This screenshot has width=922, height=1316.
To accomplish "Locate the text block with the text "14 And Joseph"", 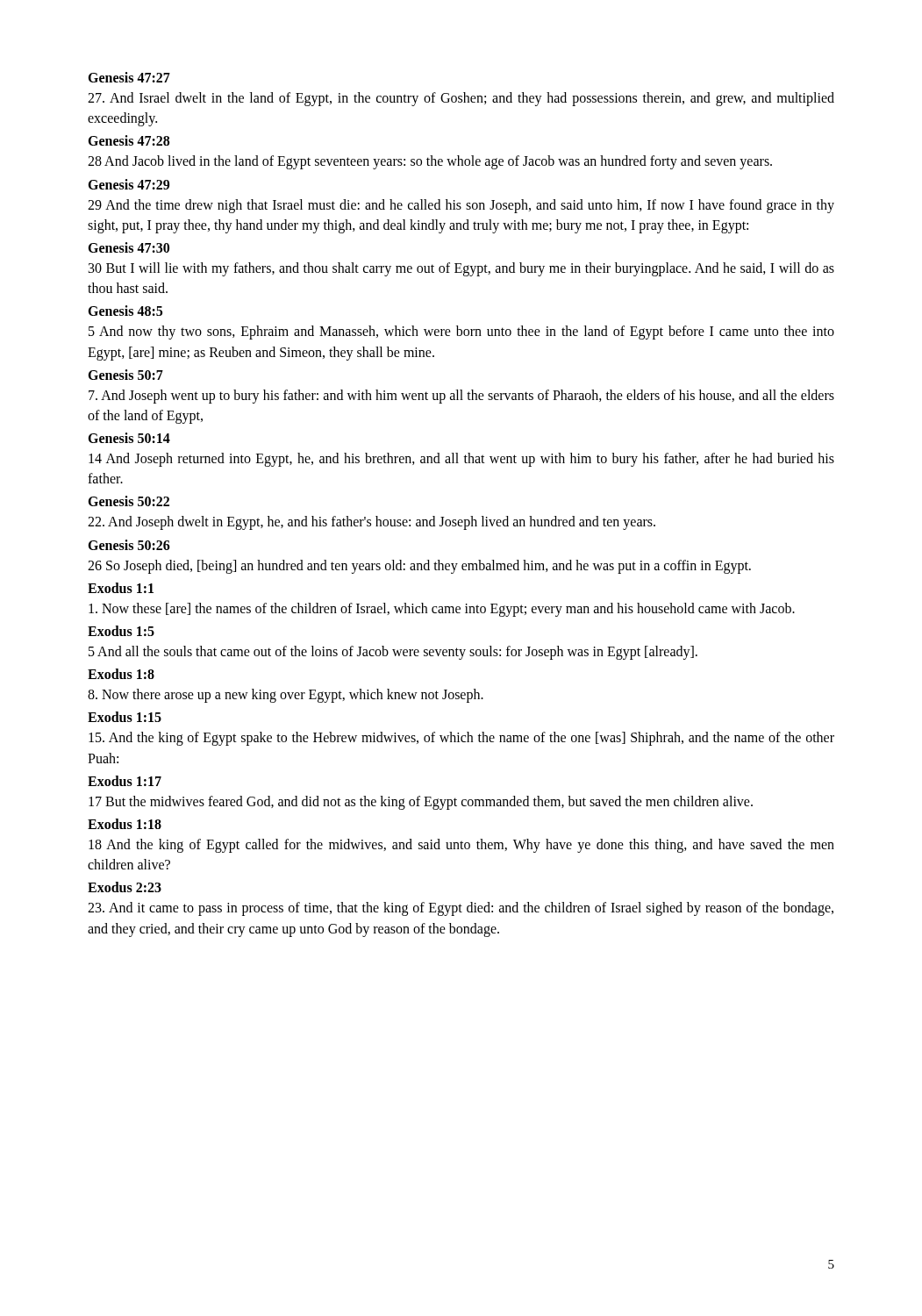I will tap(461, 469).
